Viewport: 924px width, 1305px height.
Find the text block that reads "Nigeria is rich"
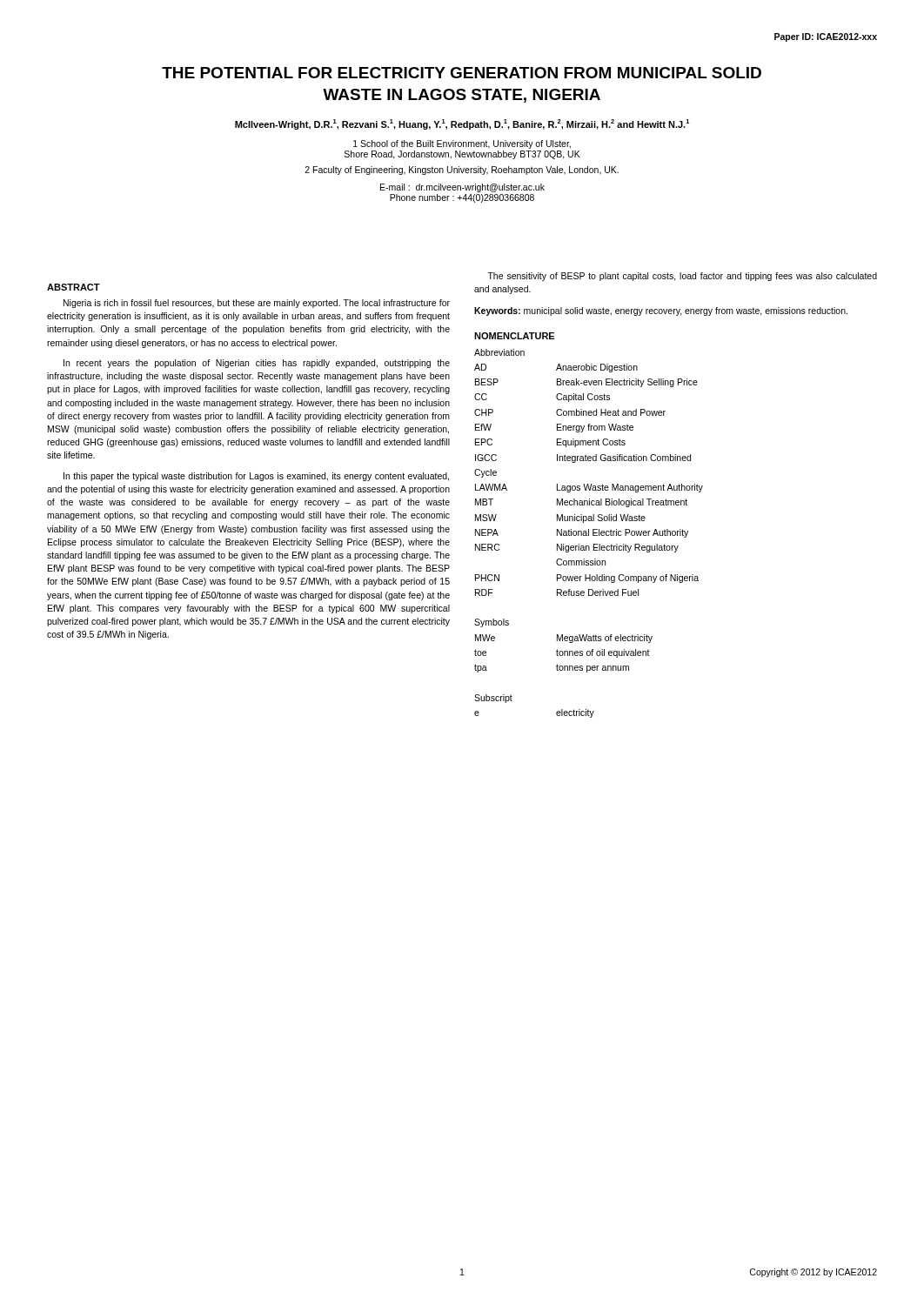point(248,323)
